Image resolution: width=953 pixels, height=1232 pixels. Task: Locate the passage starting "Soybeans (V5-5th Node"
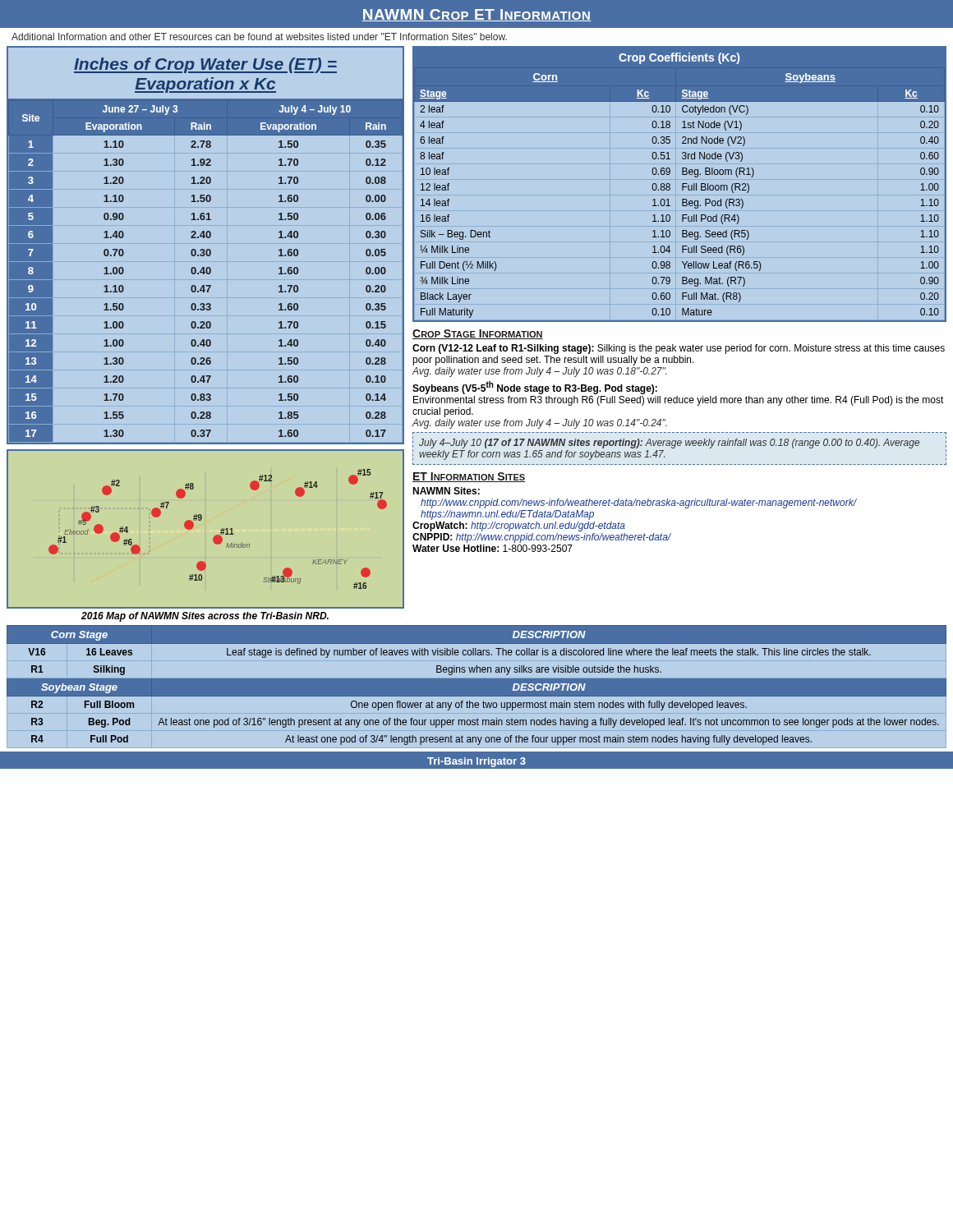click(x=678, y=405)
